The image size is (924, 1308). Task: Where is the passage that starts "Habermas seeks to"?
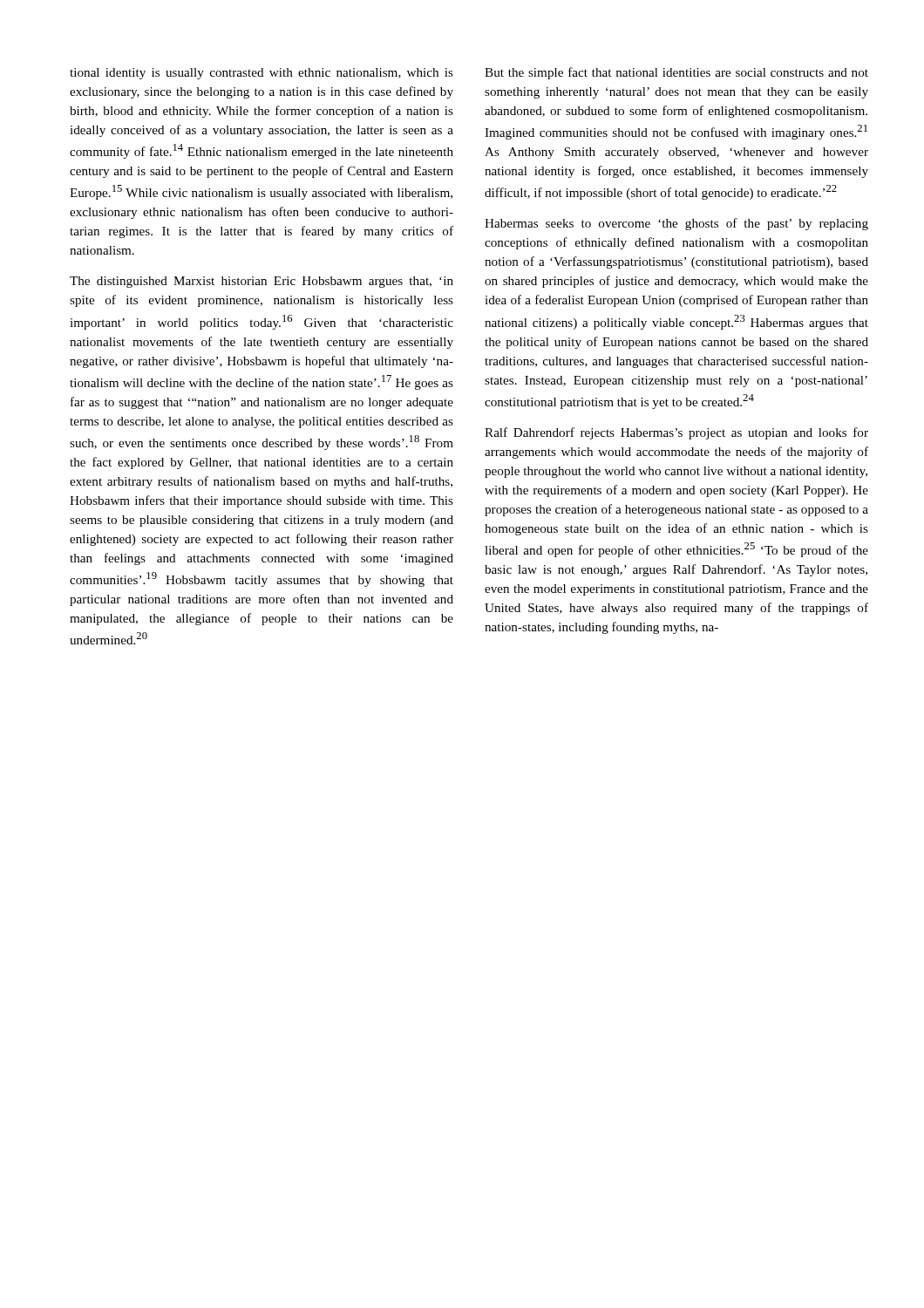676,313
